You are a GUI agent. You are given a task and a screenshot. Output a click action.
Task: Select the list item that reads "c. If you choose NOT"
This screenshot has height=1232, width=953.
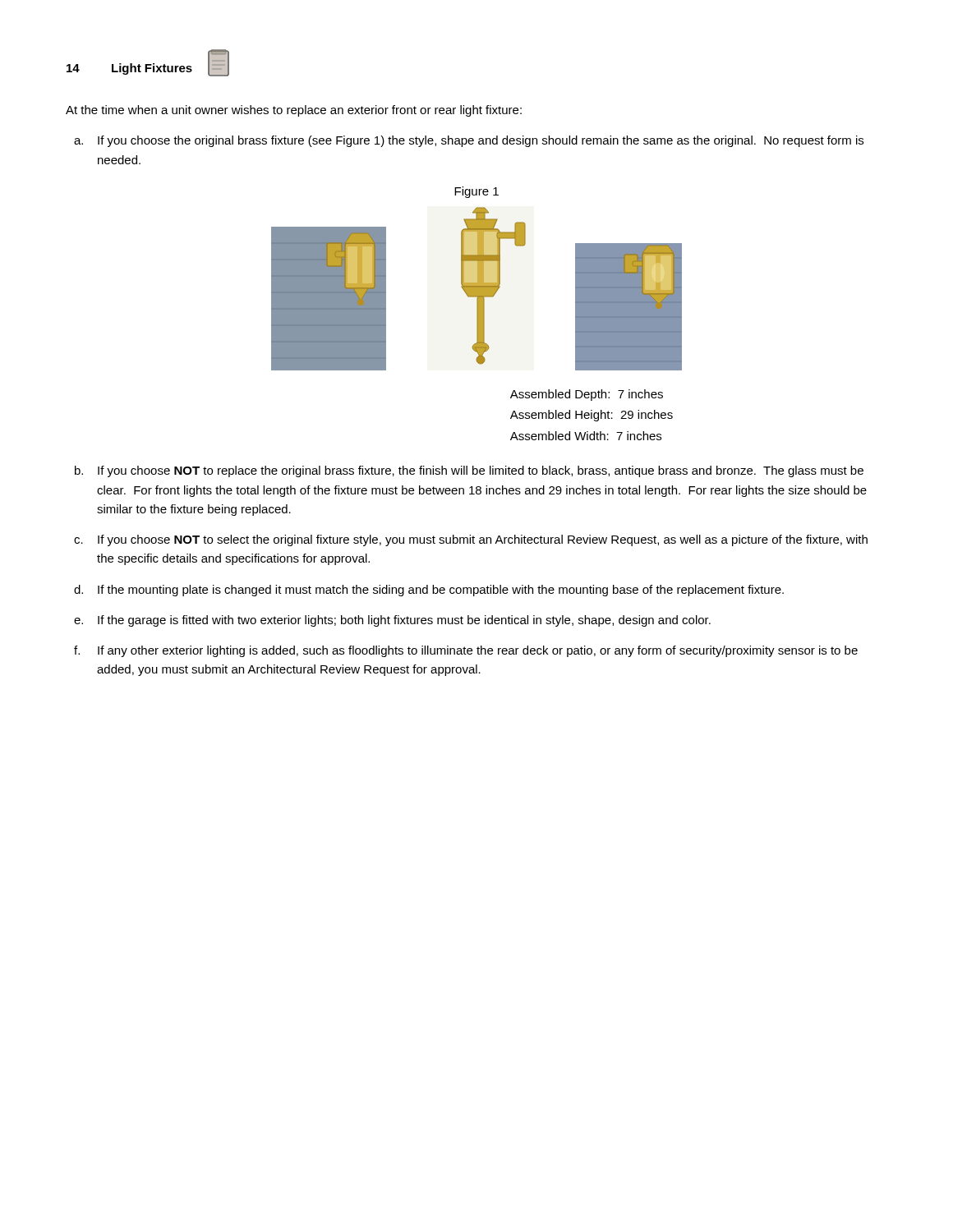[x=481, y=549]
